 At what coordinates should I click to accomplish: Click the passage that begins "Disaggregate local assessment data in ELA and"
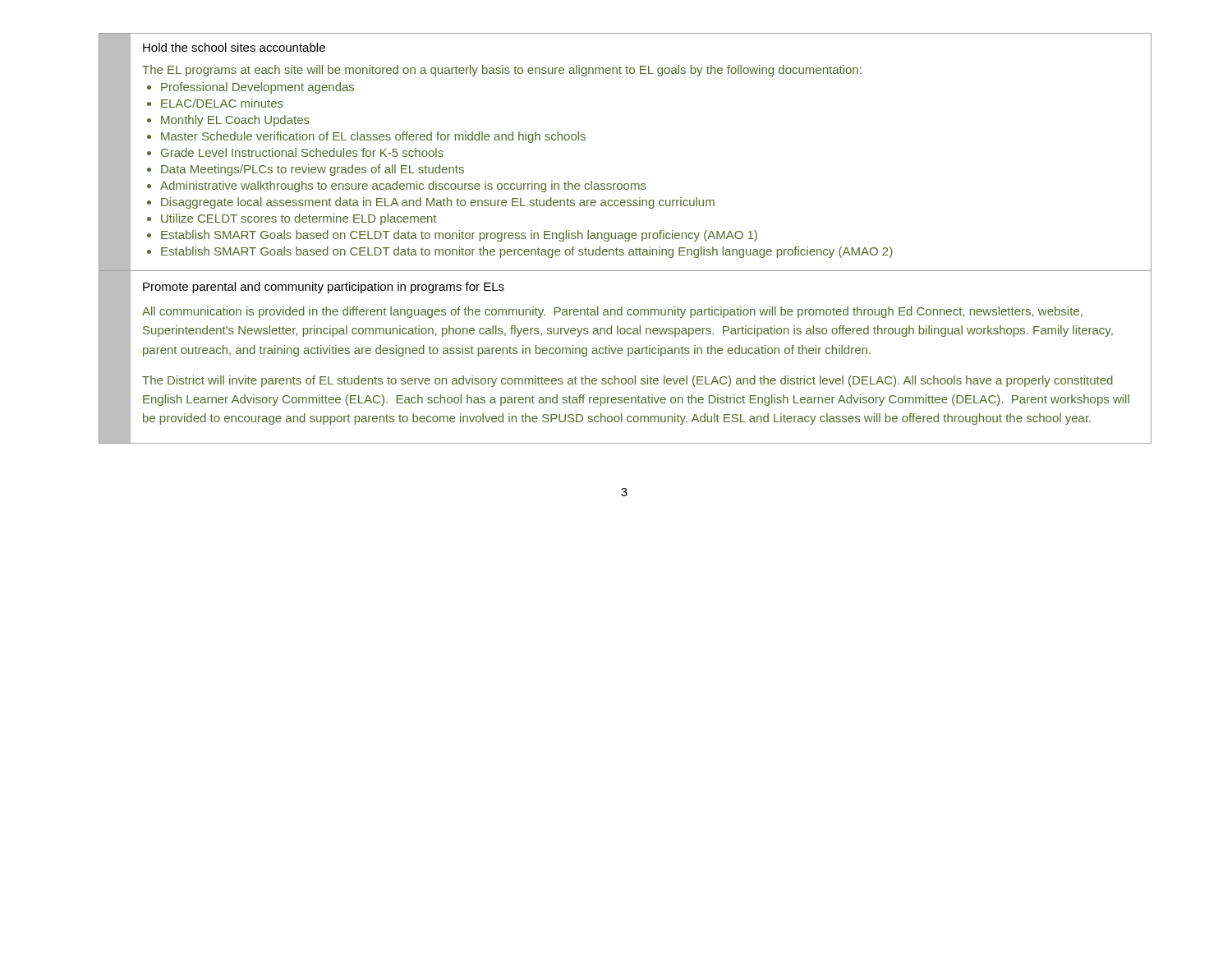(x=438, y=202)
